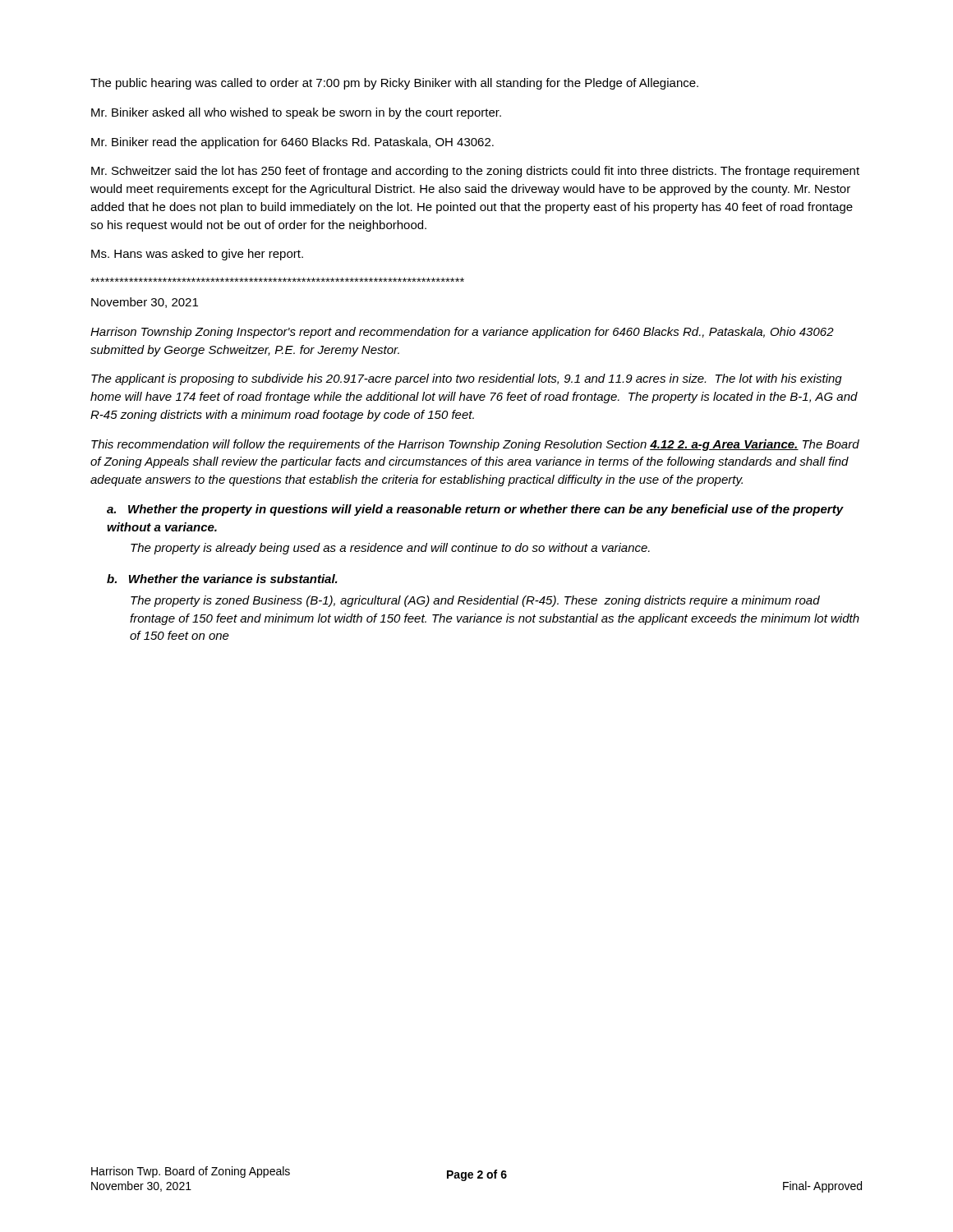Select the region starting "November 30, 2021"
Screen dimensions: 1232x953
click(144, 302)
